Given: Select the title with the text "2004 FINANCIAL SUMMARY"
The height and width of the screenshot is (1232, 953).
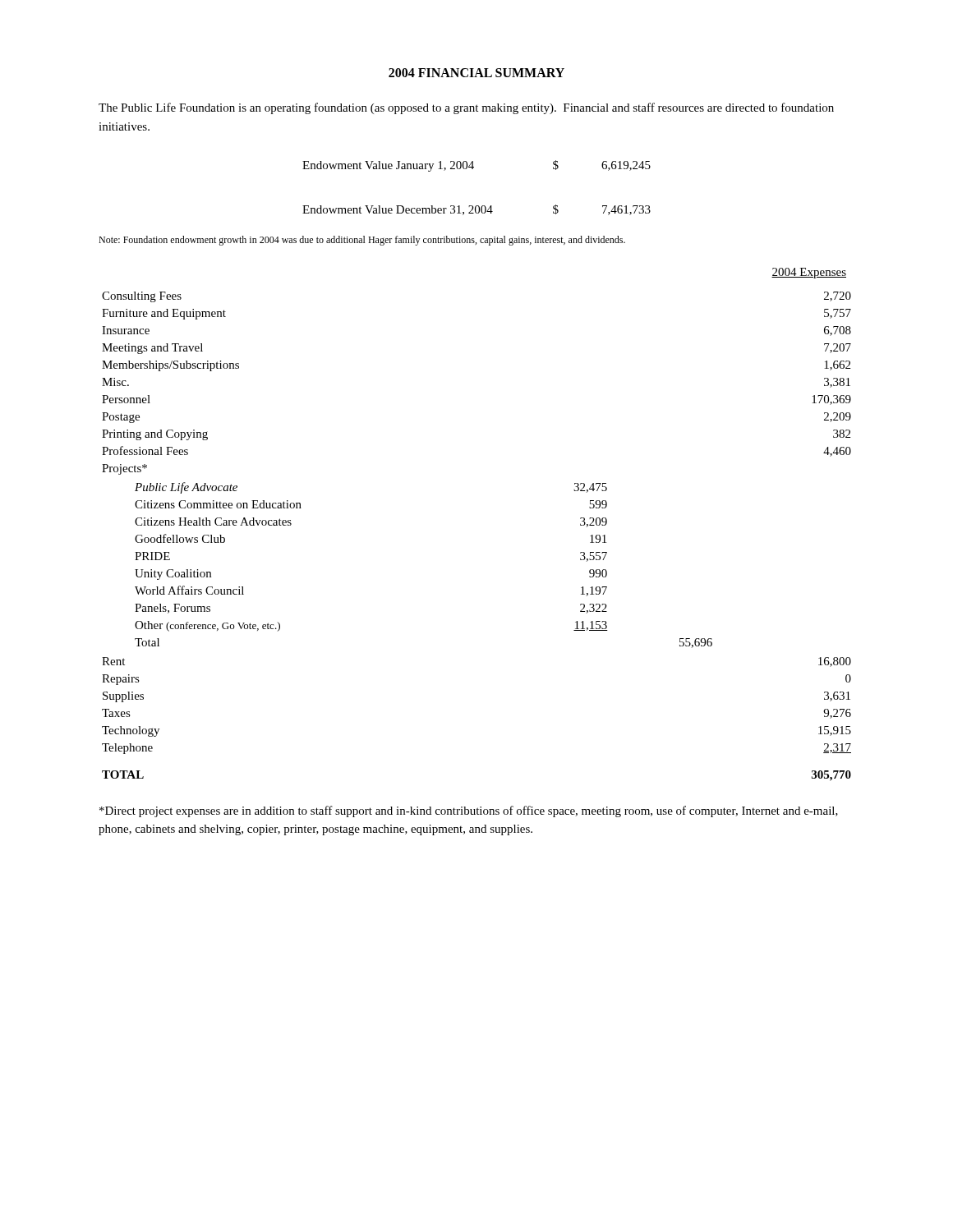Looking at the screenshot, I should click(476, 73).
